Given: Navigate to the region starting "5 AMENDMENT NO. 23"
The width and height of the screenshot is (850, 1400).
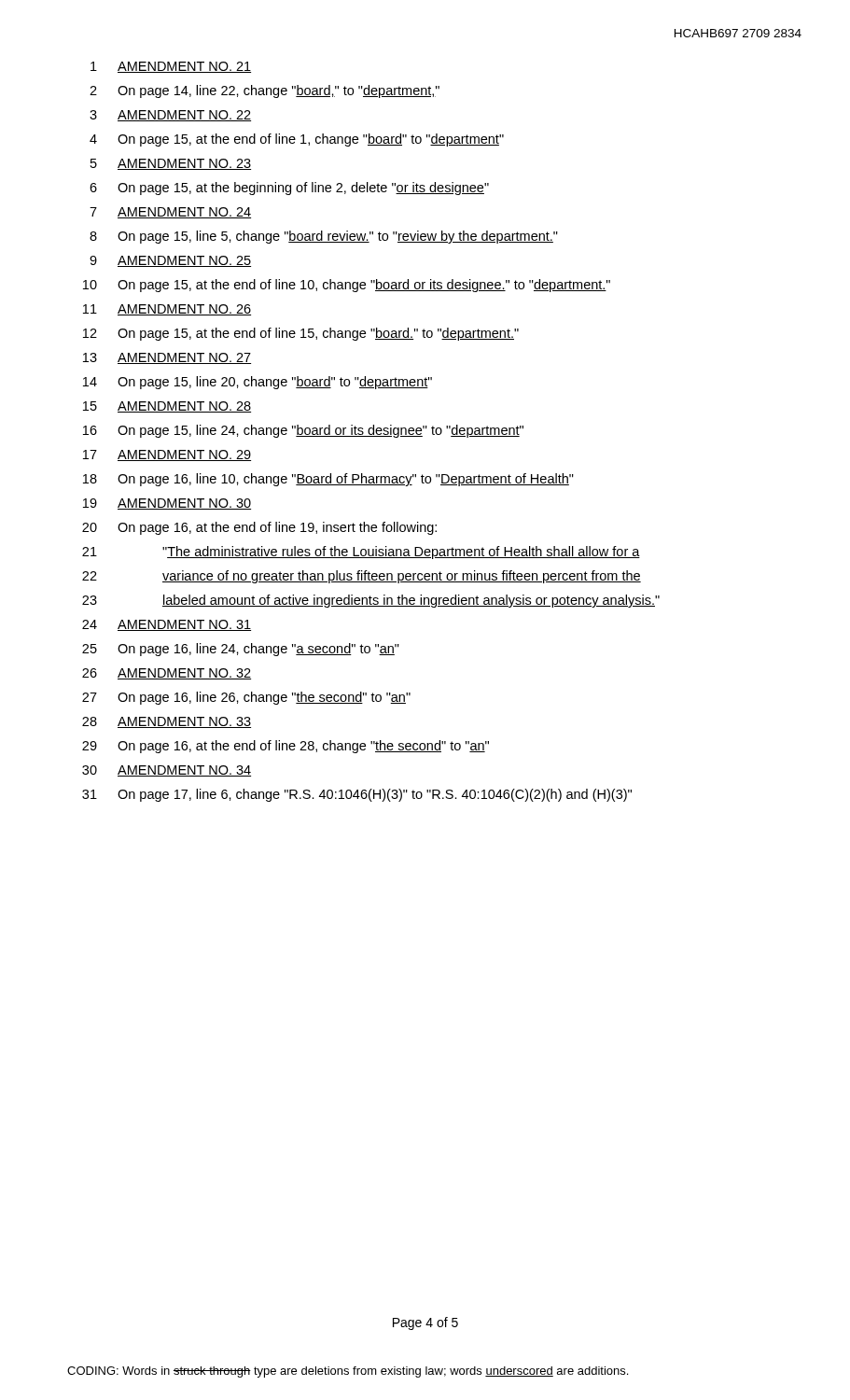Looking at the screenshot, I should (x=171, y=164).
